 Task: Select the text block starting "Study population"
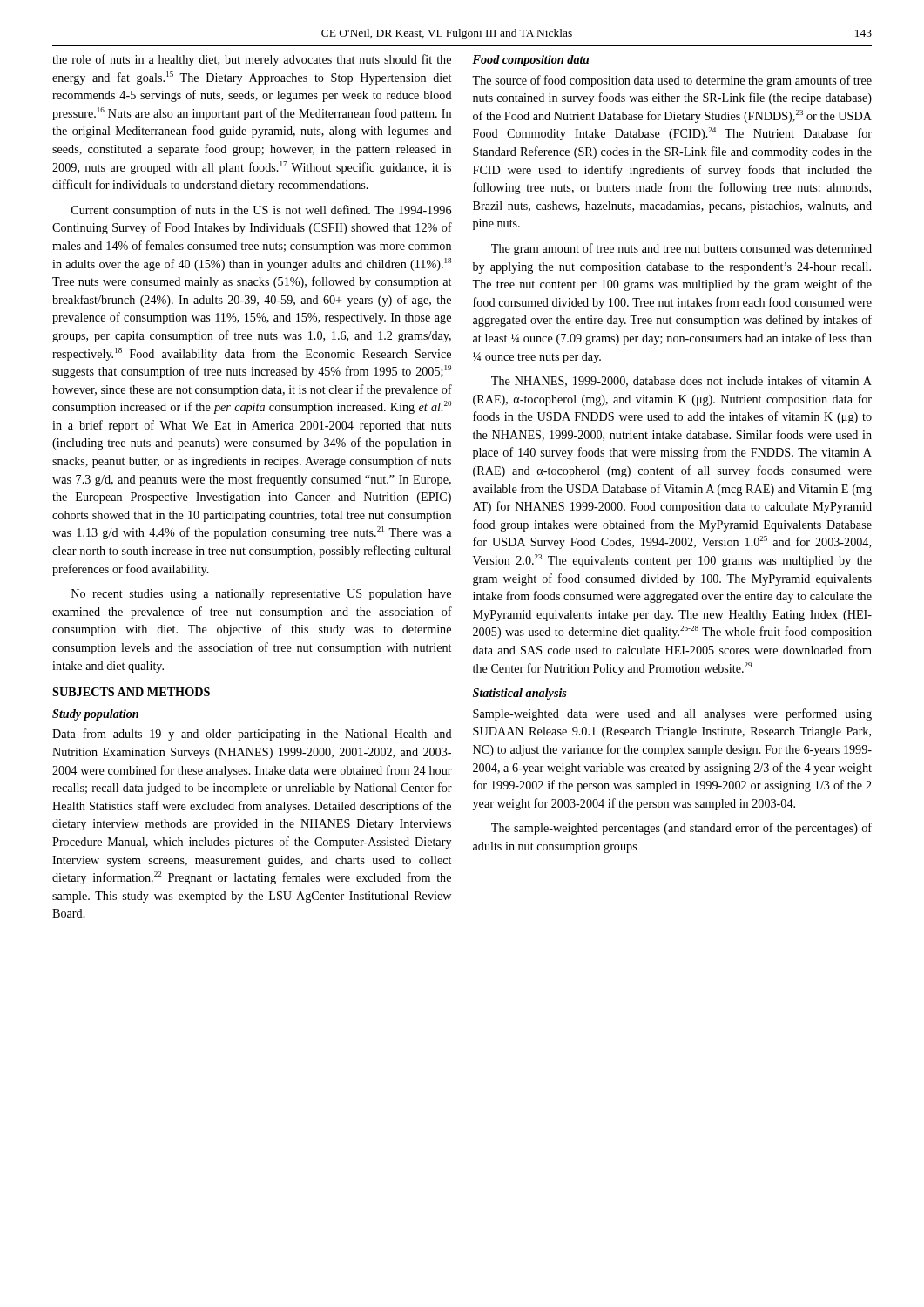pyautogui.click(x=95, y=715)
